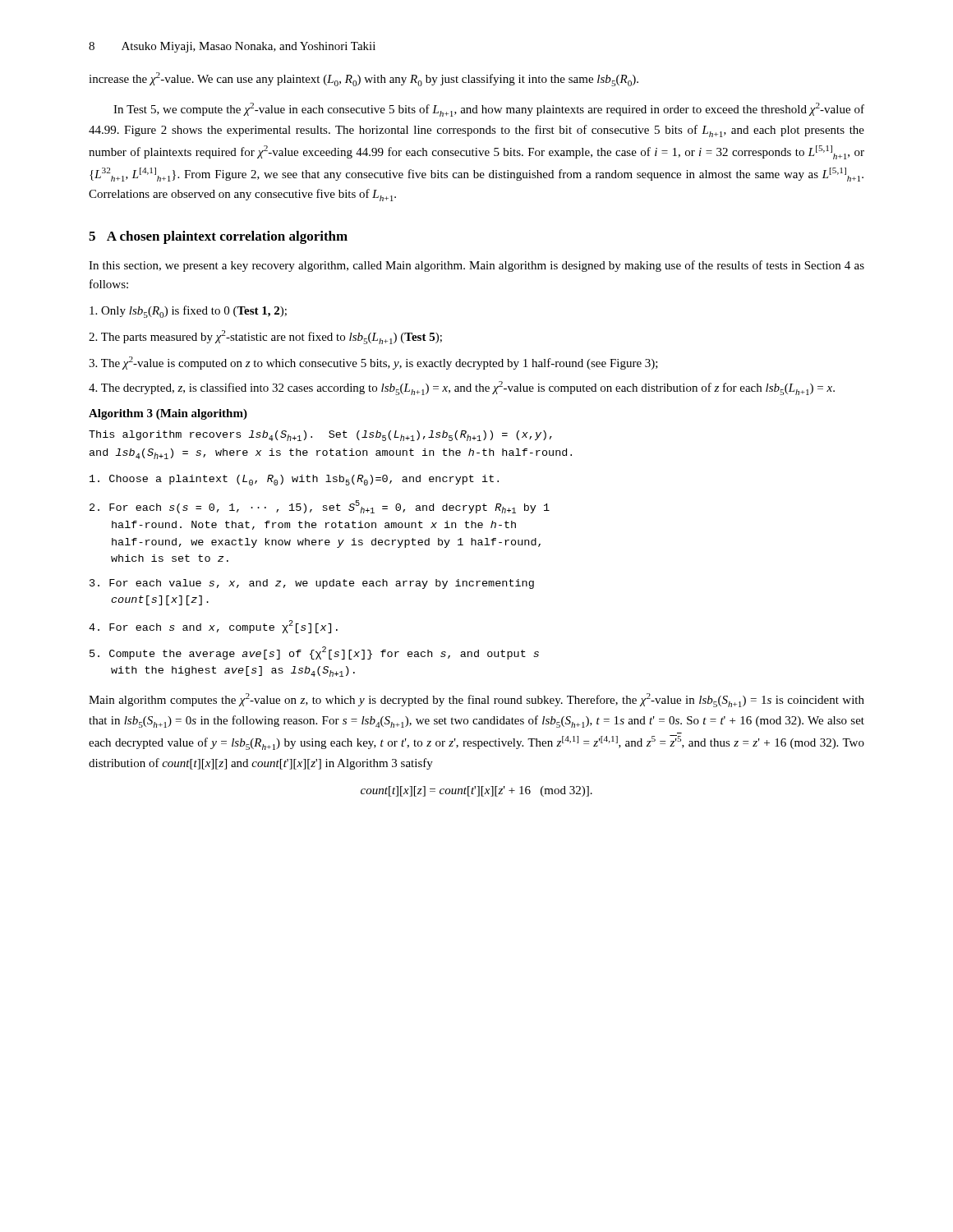Navigate to the block starting "In Test 5, we compute the χ2-value"
953x1232 pixels.
[x=476, y=152]
